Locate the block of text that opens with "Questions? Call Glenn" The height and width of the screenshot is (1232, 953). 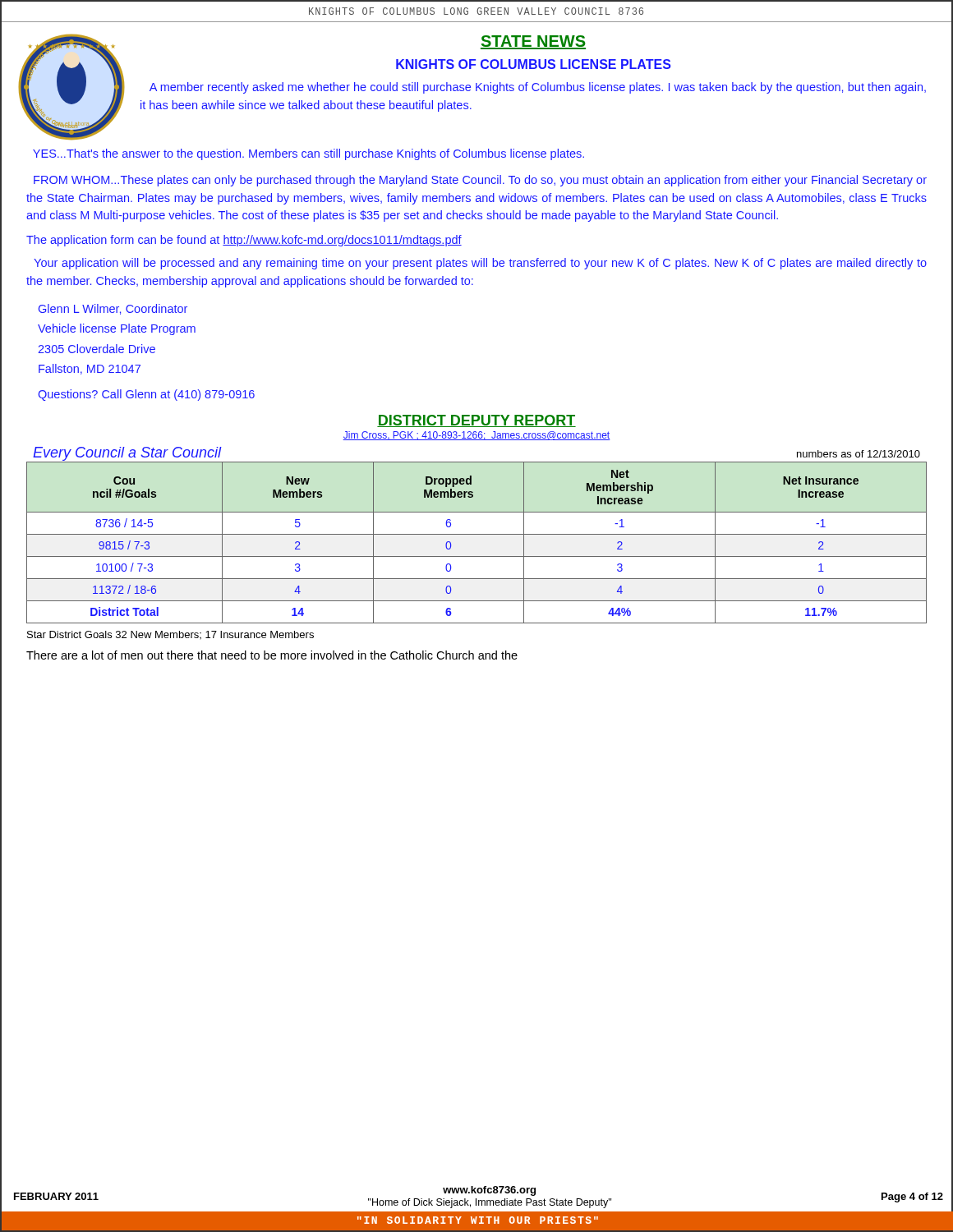[x=146, y=394]
